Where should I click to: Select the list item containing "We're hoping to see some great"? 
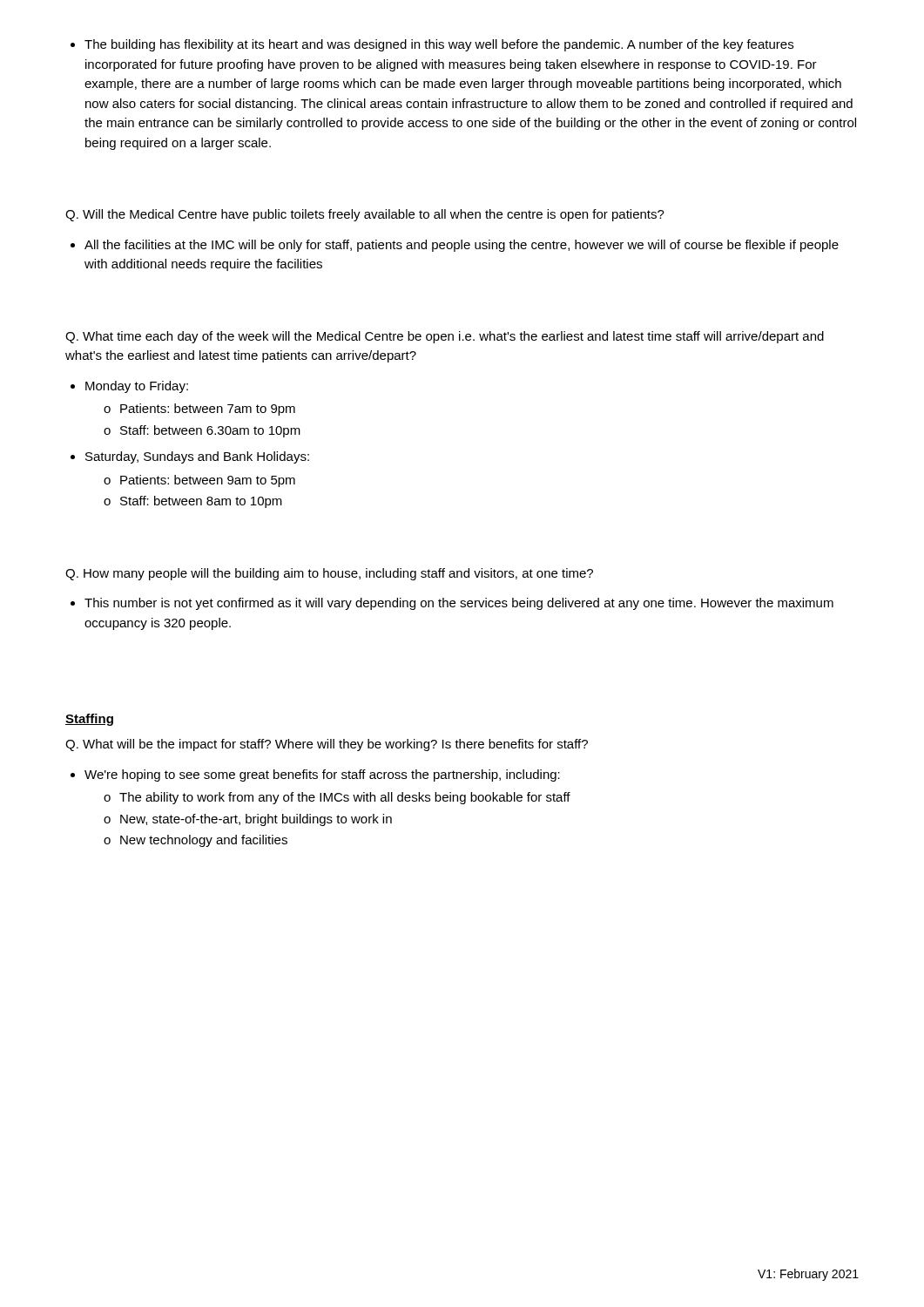[462, 807]
